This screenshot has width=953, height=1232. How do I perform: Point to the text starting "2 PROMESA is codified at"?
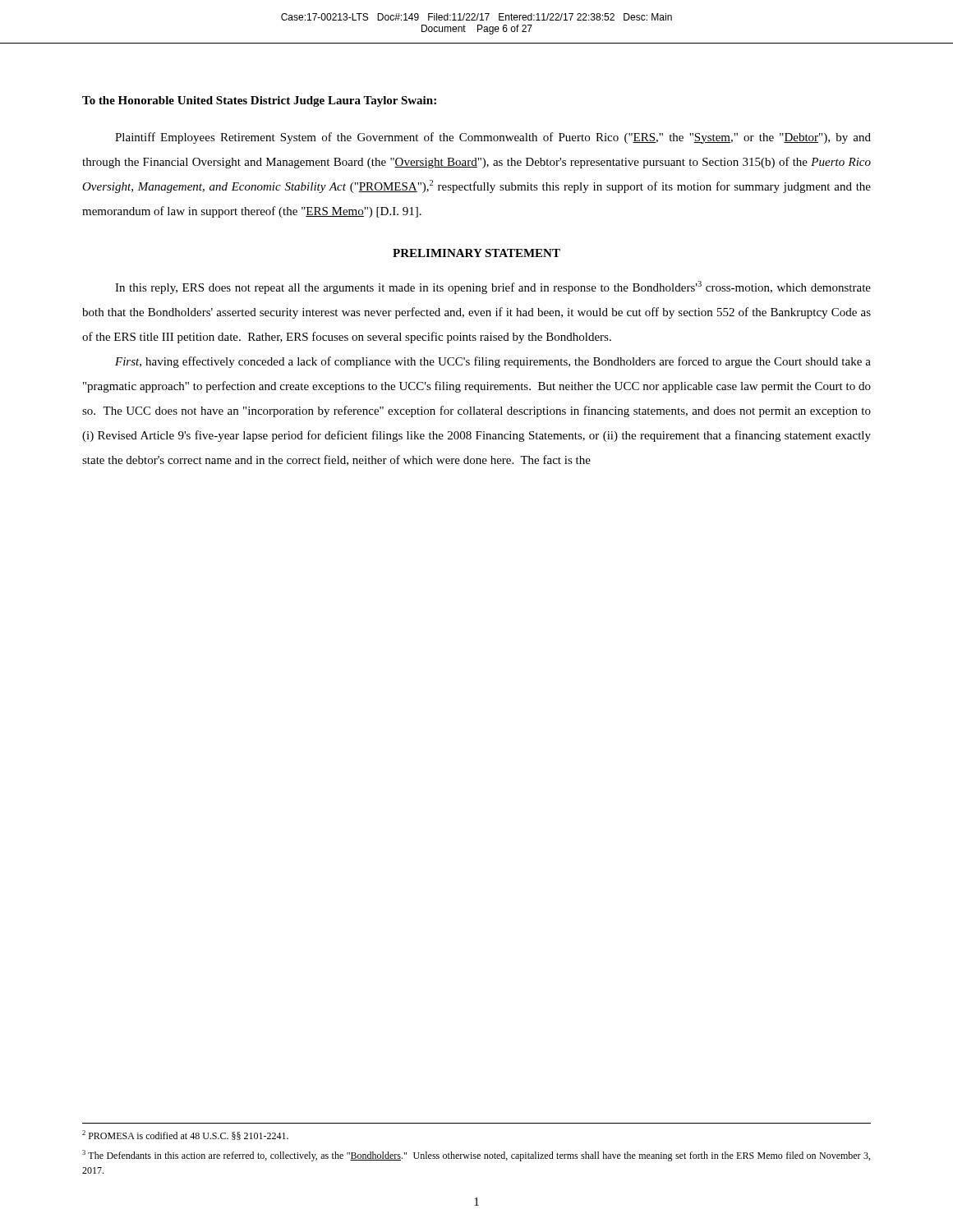(185, 1136)
